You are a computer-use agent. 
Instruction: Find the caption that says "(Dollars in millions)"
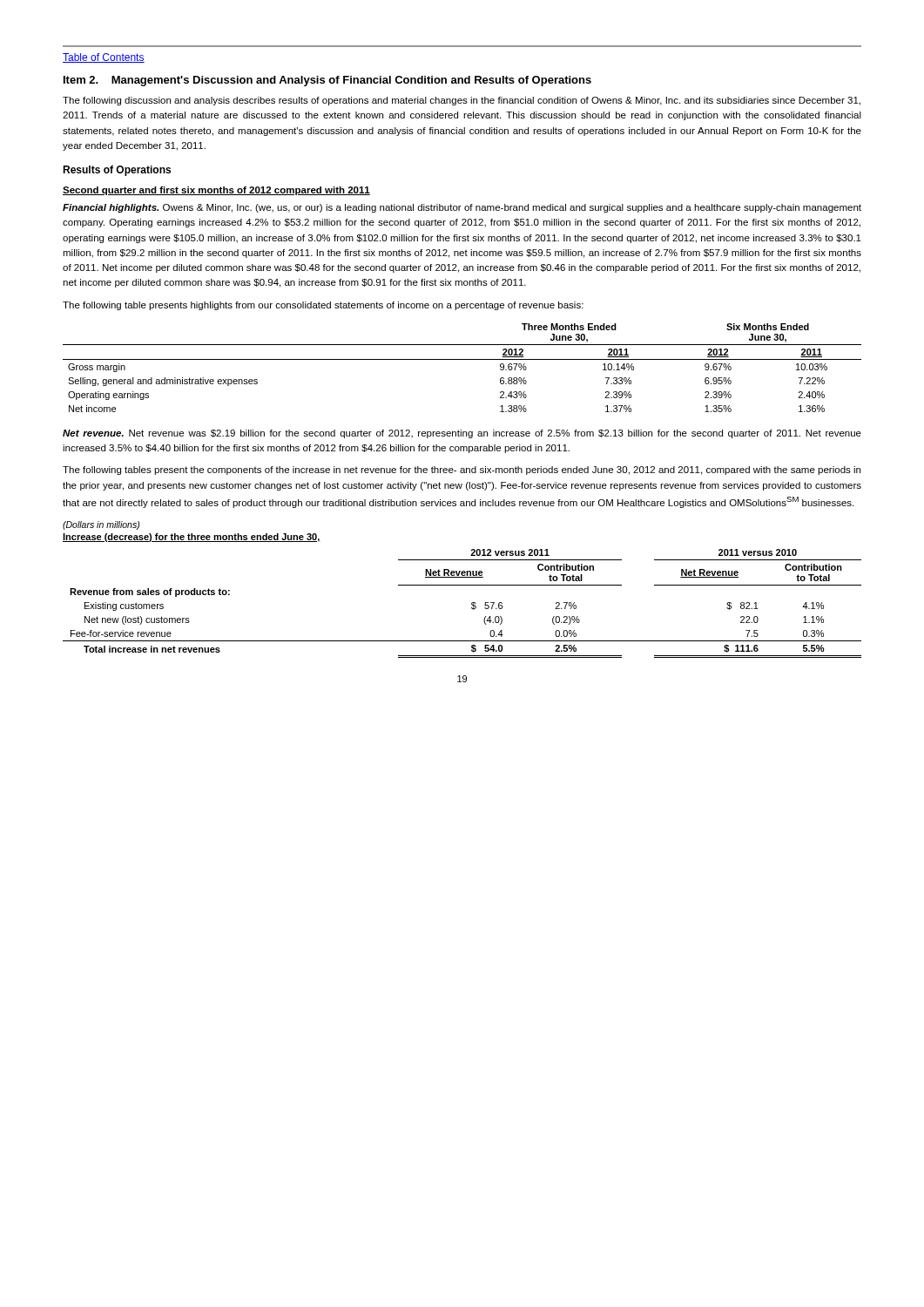tap(101, 524)
